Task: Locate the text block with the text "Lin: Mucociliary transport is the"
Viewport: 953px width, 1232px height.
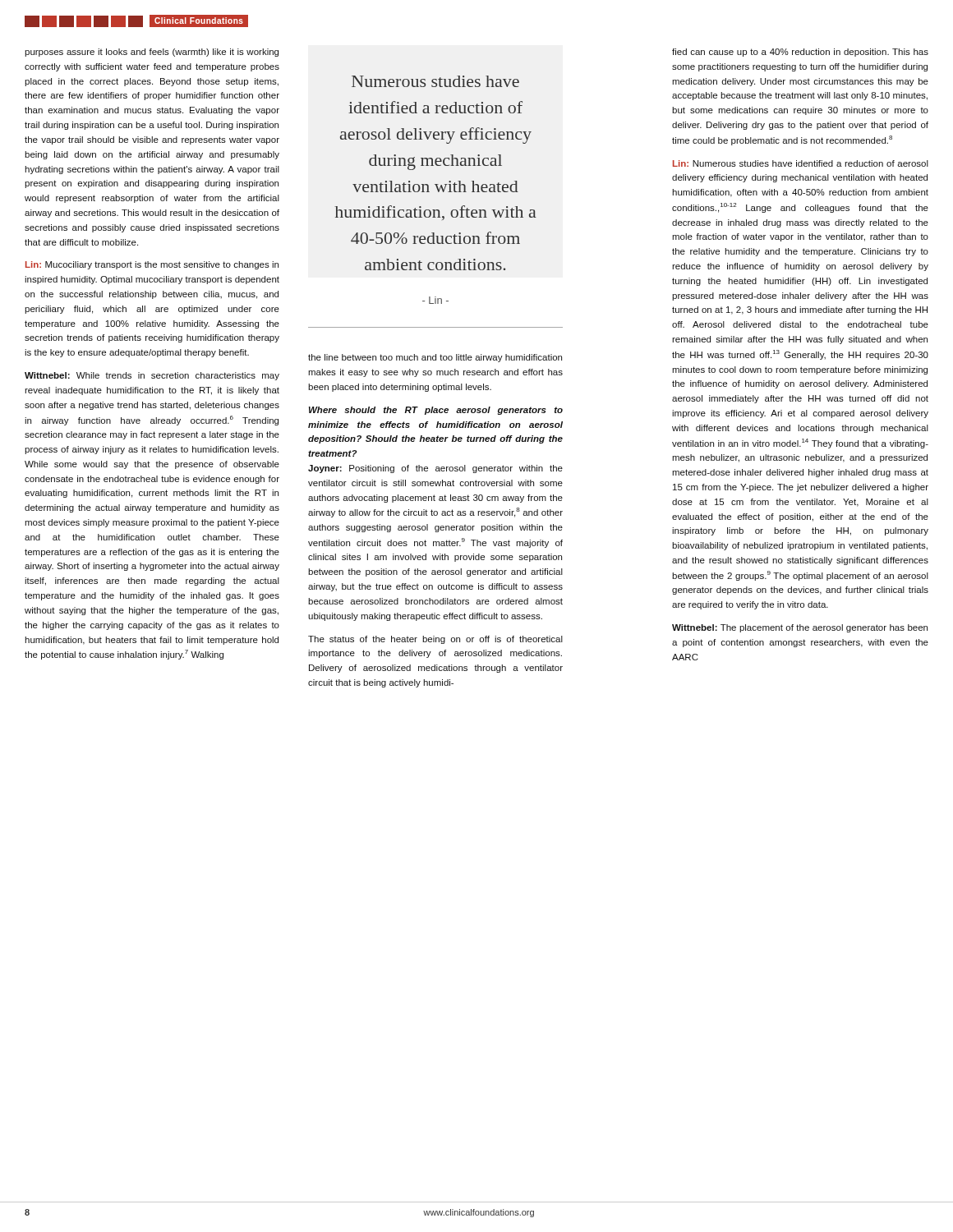Action: tap(152, 309)
